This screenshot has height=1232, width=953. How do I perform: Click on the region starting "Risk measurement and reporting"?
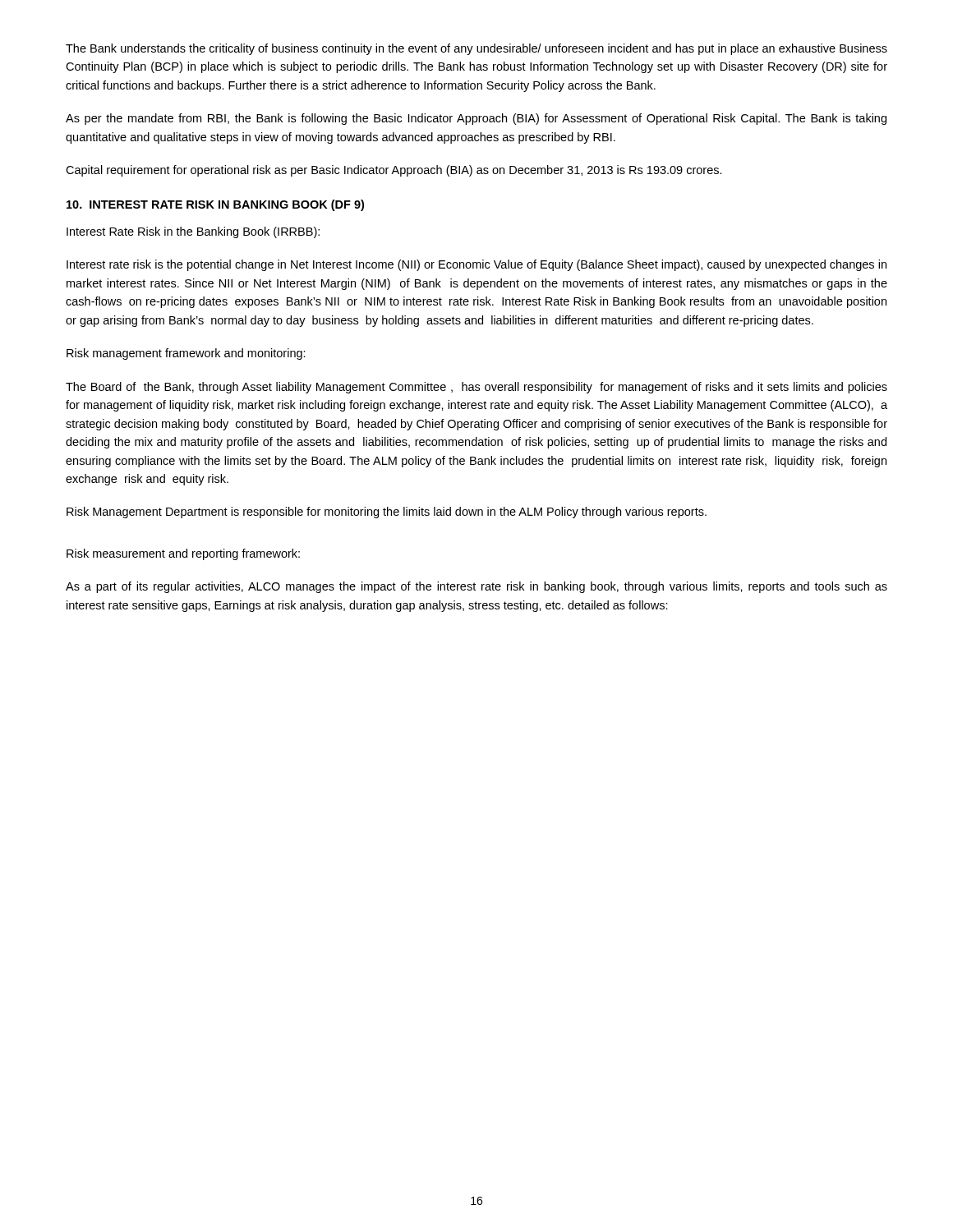(183, 553)
